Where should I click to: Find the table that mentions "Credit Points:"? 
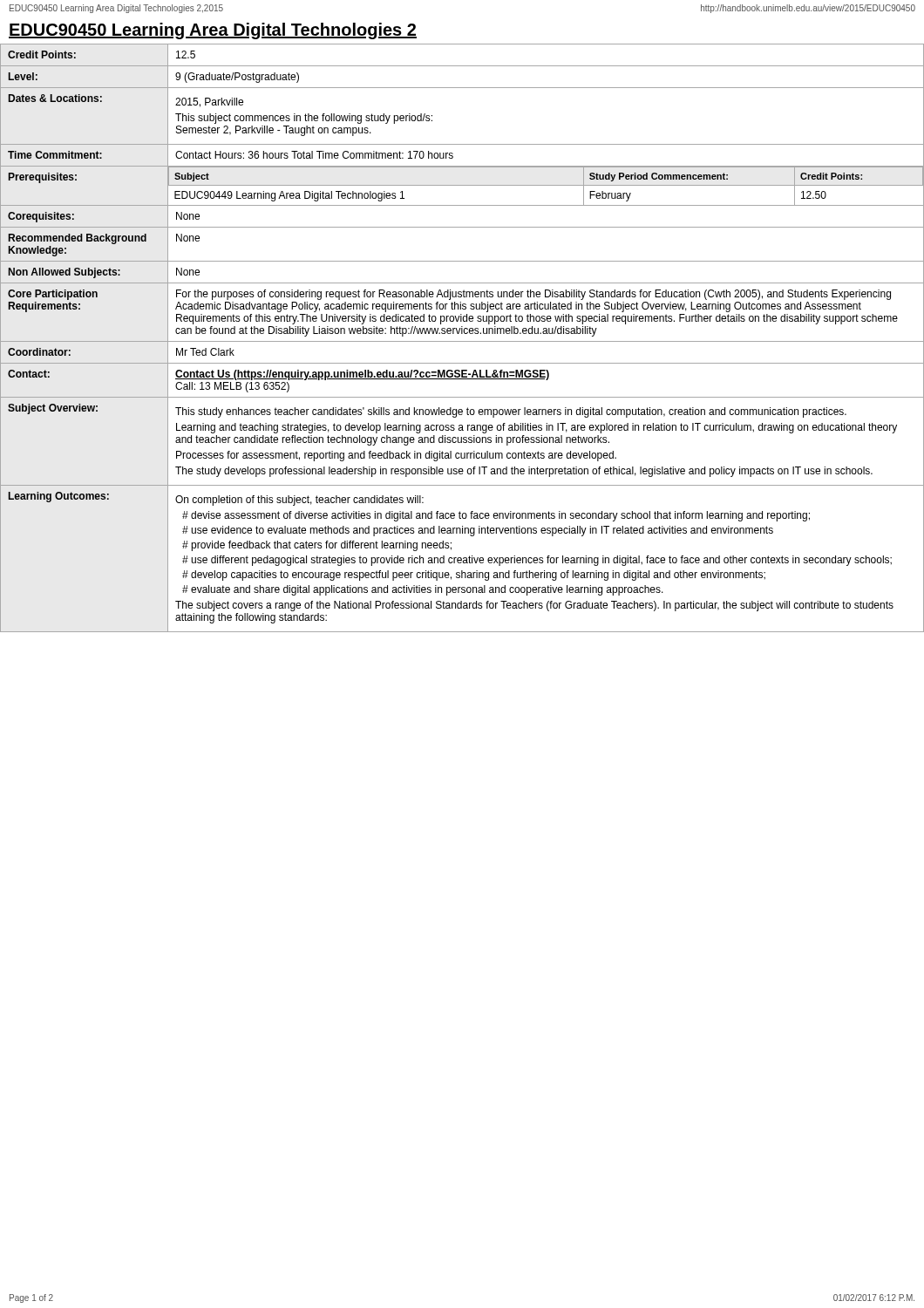[462, 338]
